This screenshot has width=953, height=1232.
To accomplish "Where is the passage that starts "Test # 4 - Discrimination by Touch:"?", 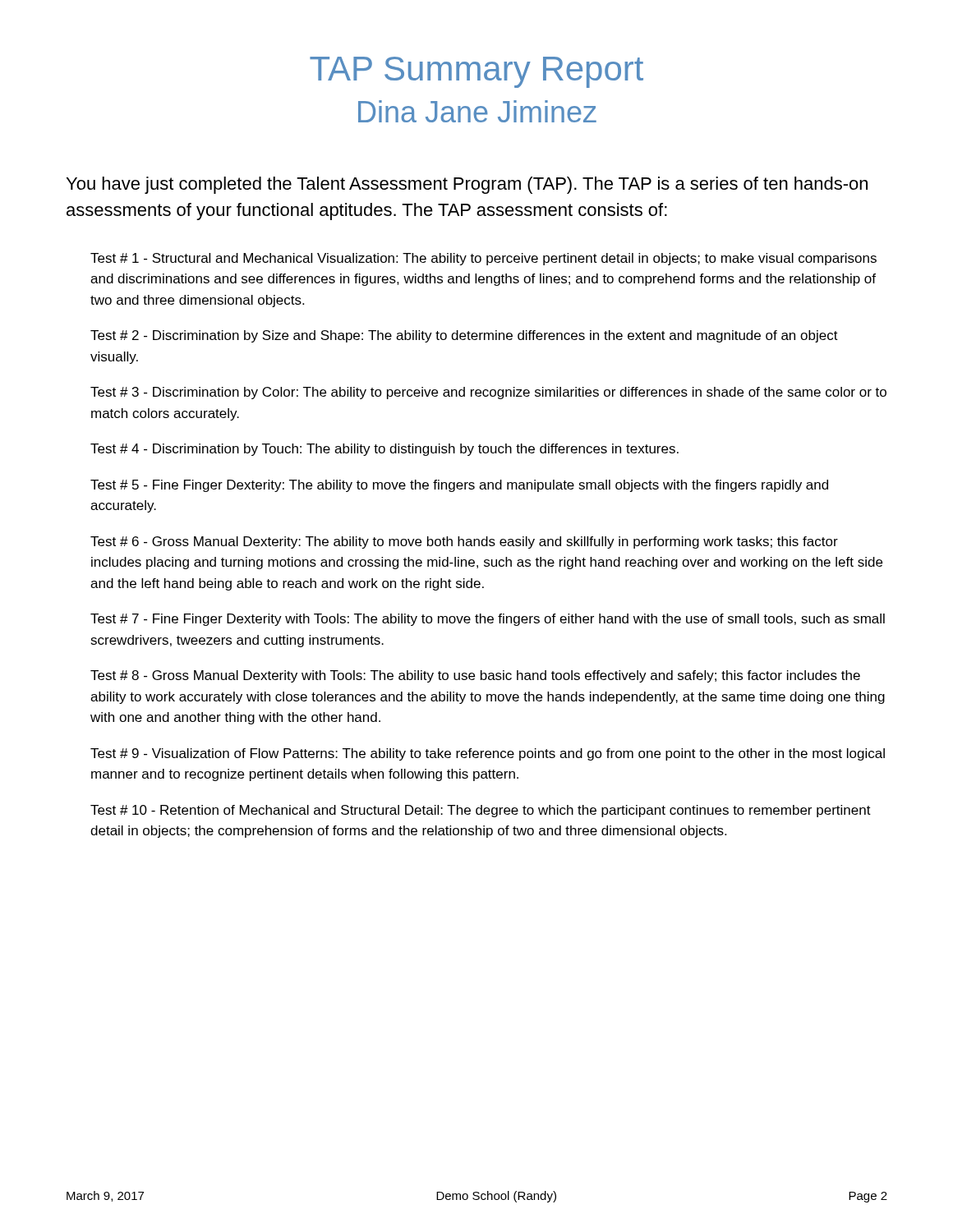I will (x=385, y=449).
